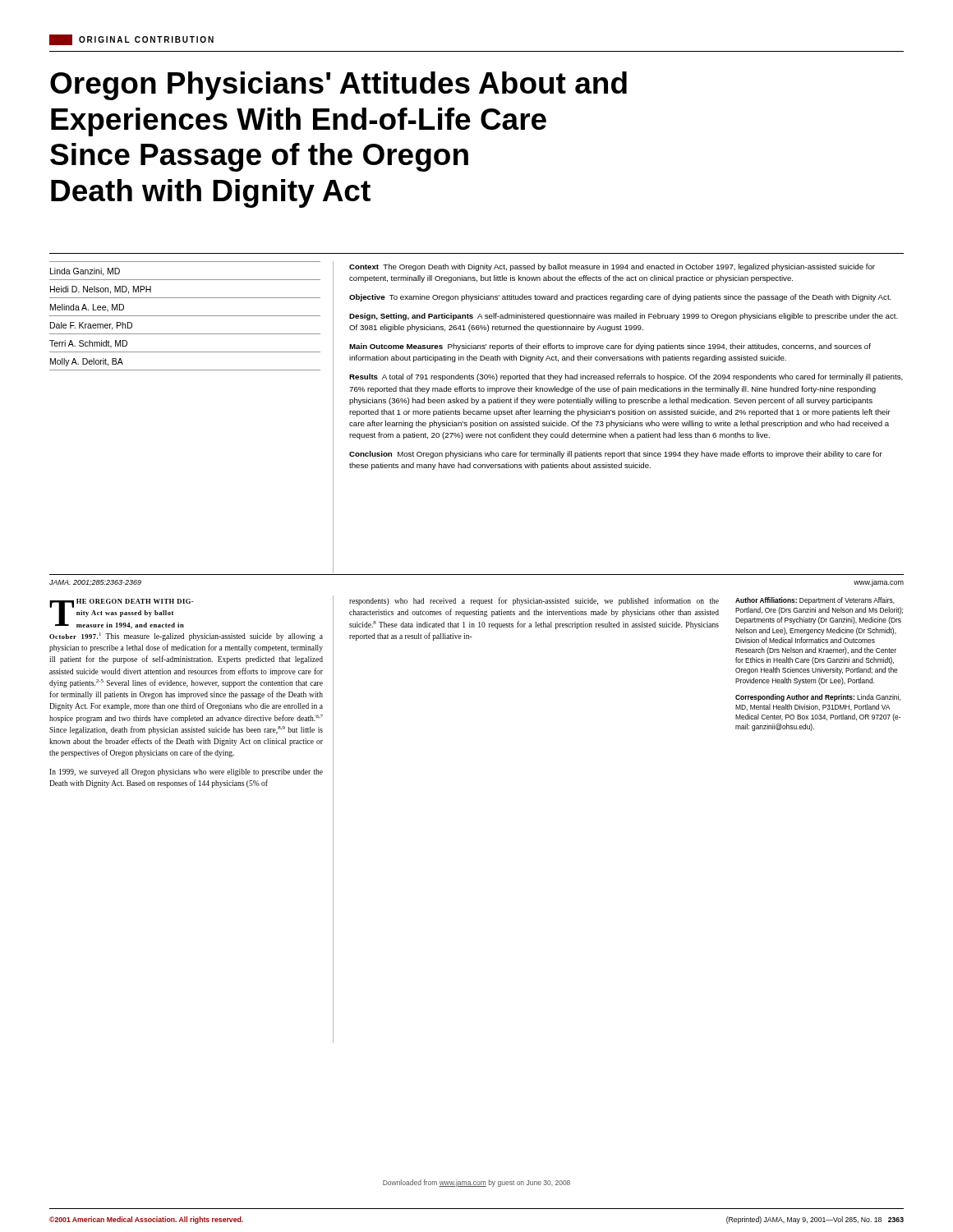This screenshot has height=1232, width=953.
Task: Point to "JAMA. 2001;285:2363-2369 www.jama.com"
Action: point(476,582)
